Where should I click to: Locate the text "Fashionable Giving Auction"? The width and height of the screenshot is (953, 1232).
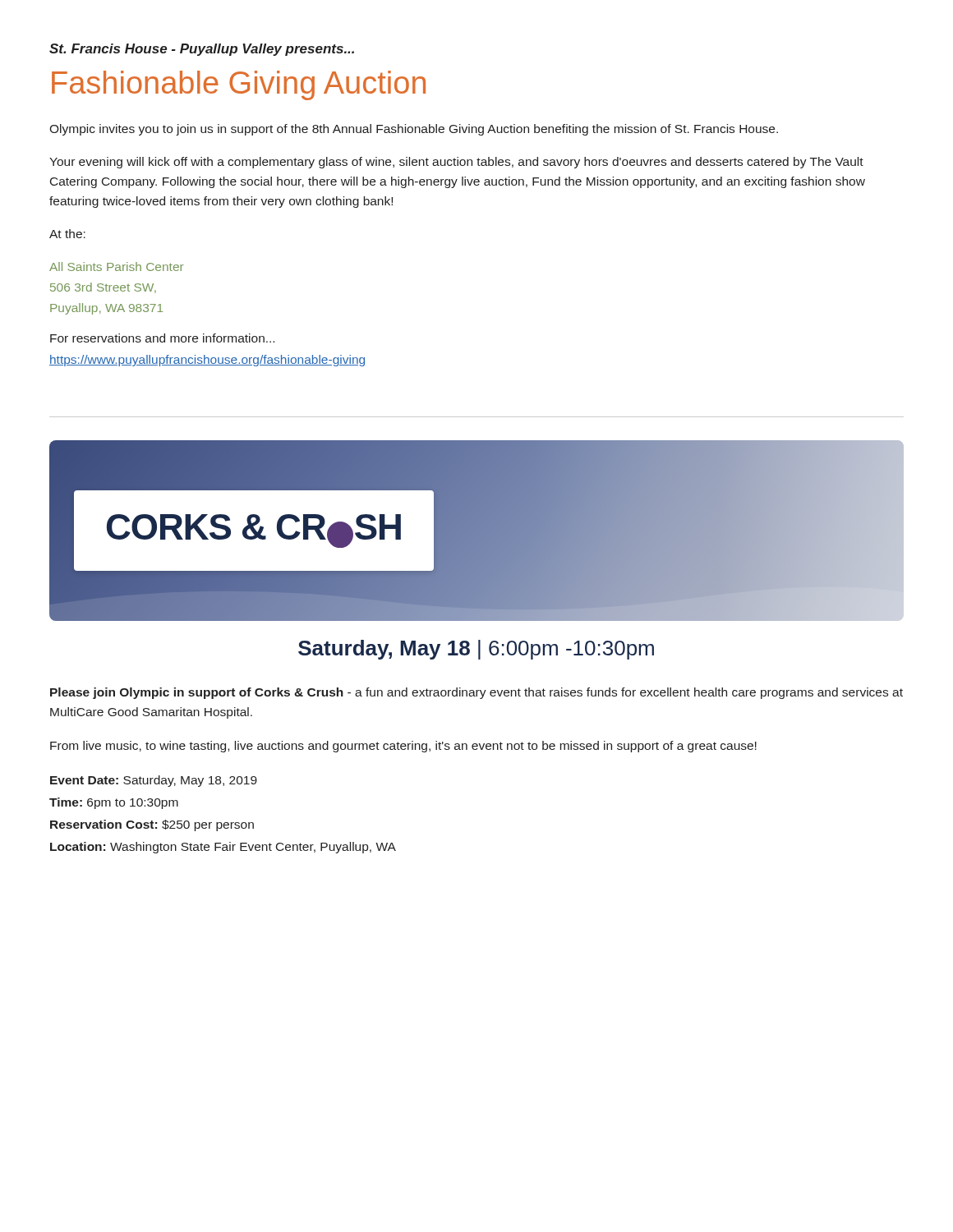click(238, 83)
